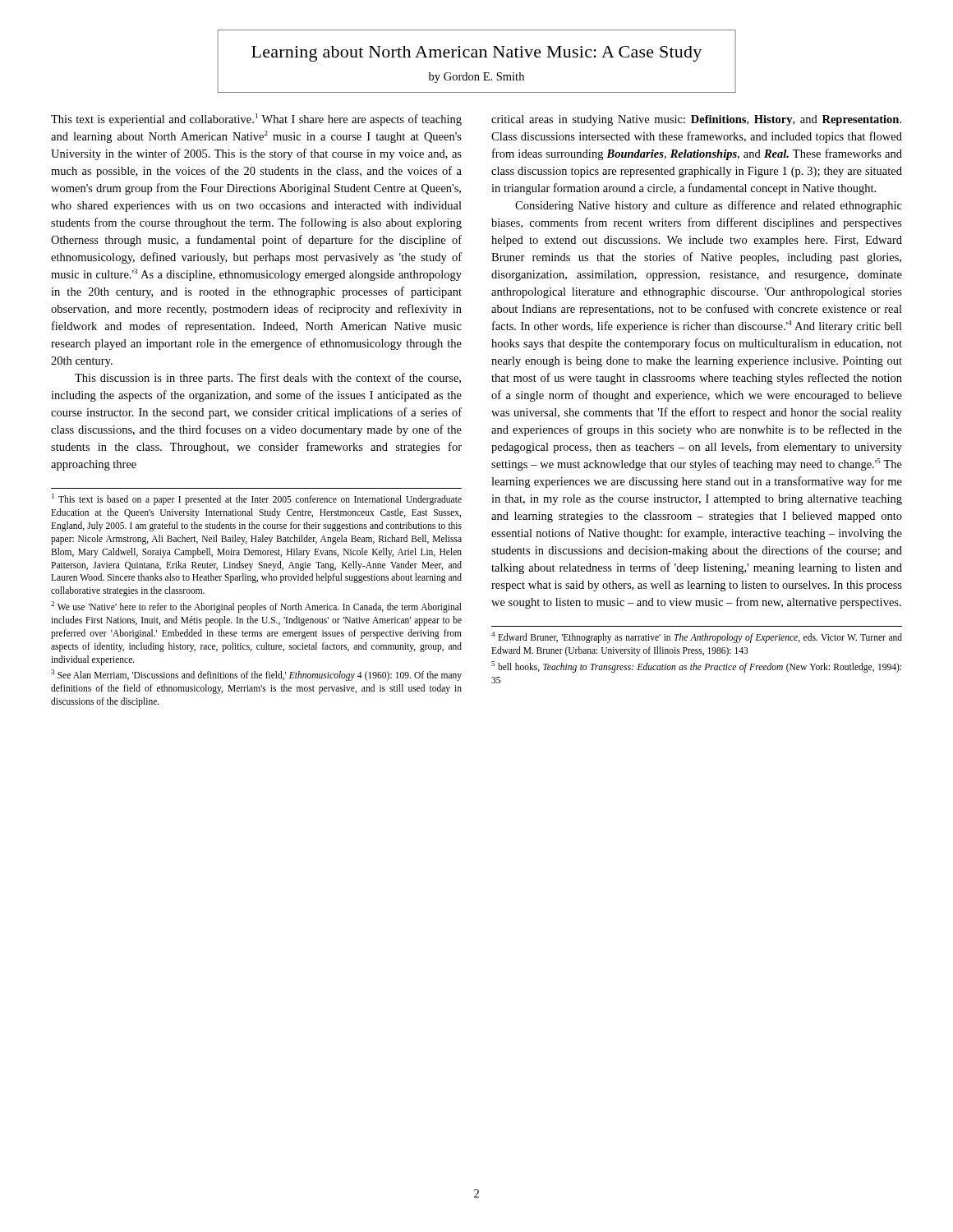Find the block on this page that starts "1 This text"
The image size is (953, 1232).
256,601
